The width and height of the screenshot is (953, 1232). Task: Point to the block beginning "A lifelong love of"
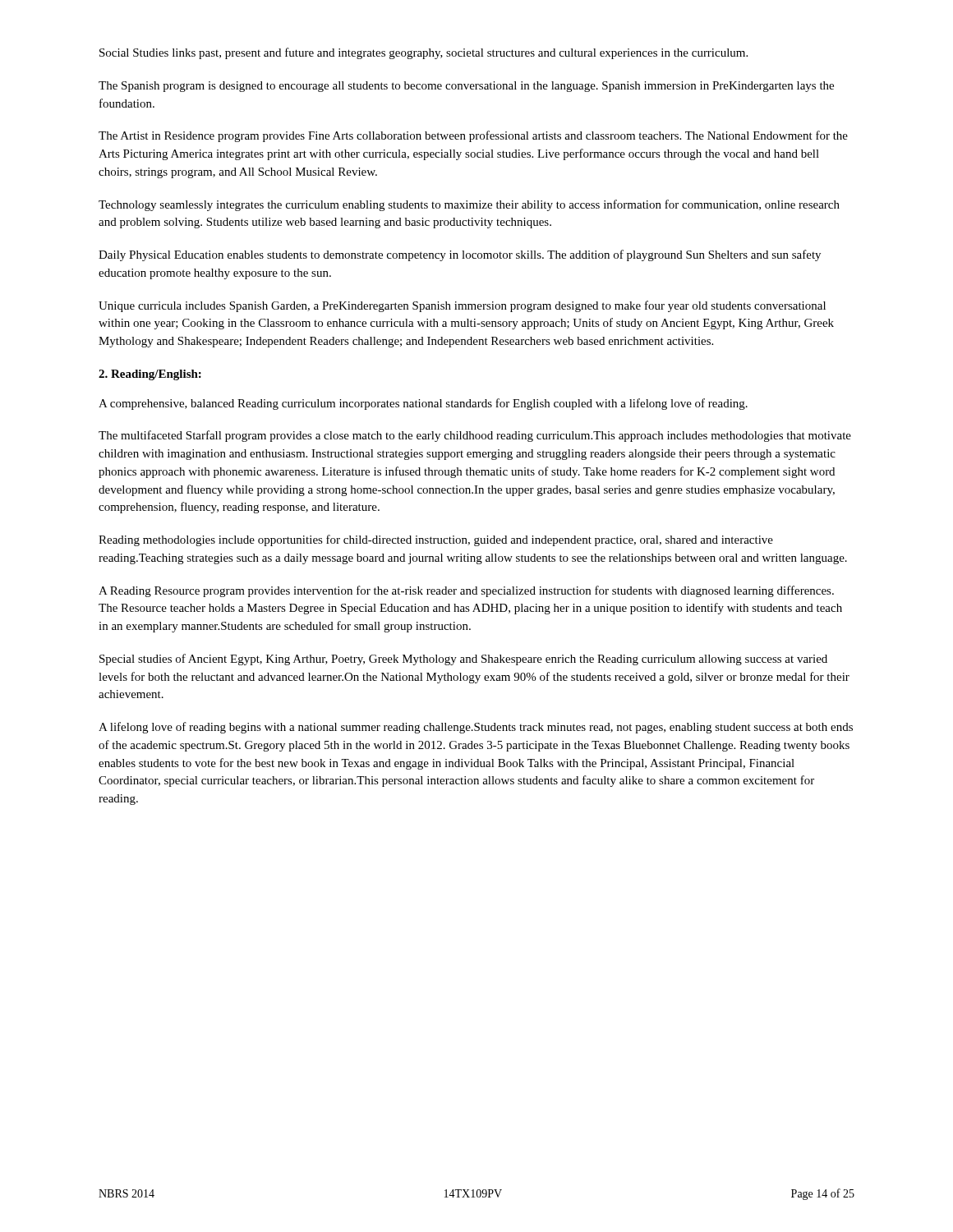[476, 763]
